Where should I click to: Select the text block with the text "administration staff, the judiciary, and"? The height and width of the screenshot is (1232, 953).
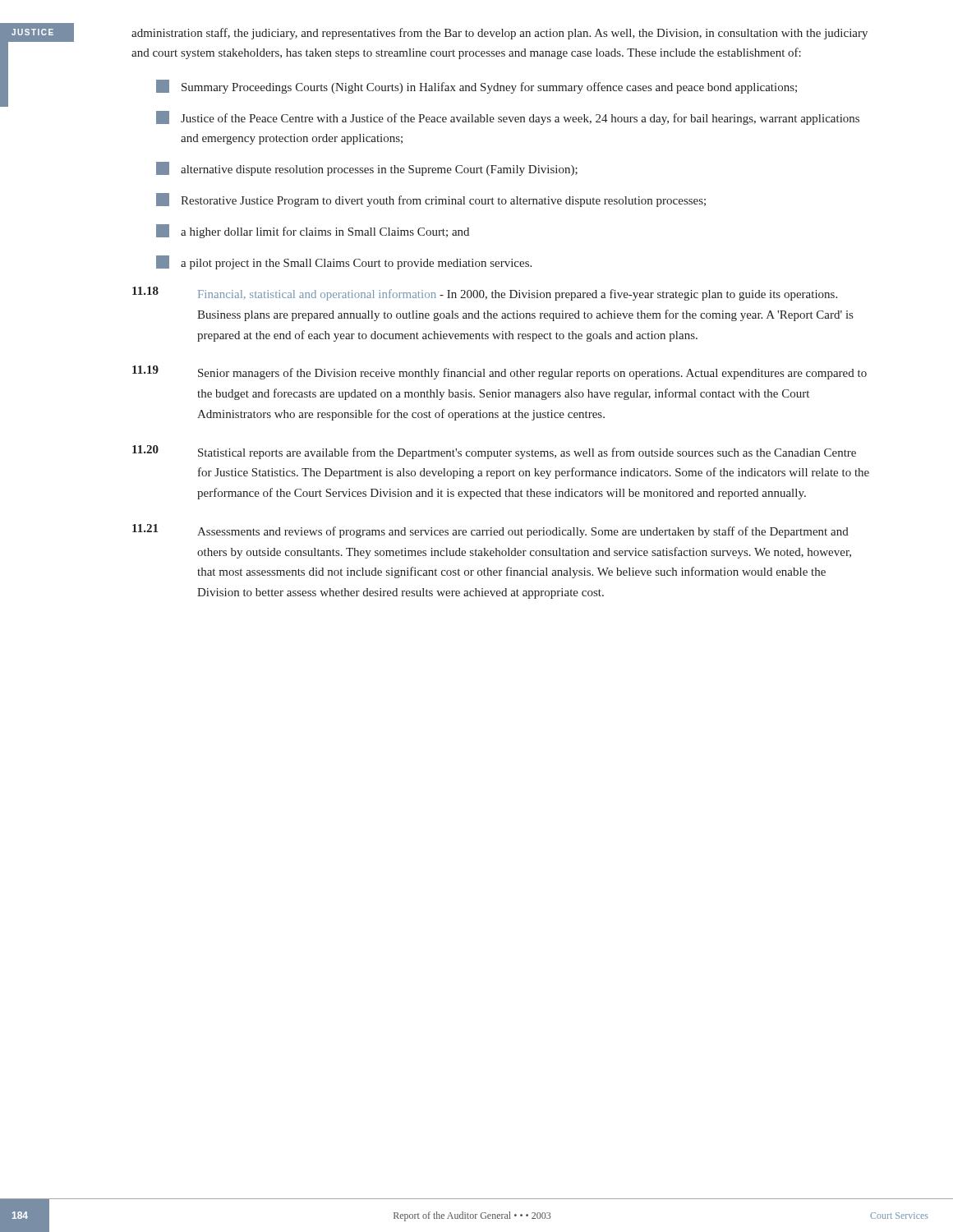[500, 43]
